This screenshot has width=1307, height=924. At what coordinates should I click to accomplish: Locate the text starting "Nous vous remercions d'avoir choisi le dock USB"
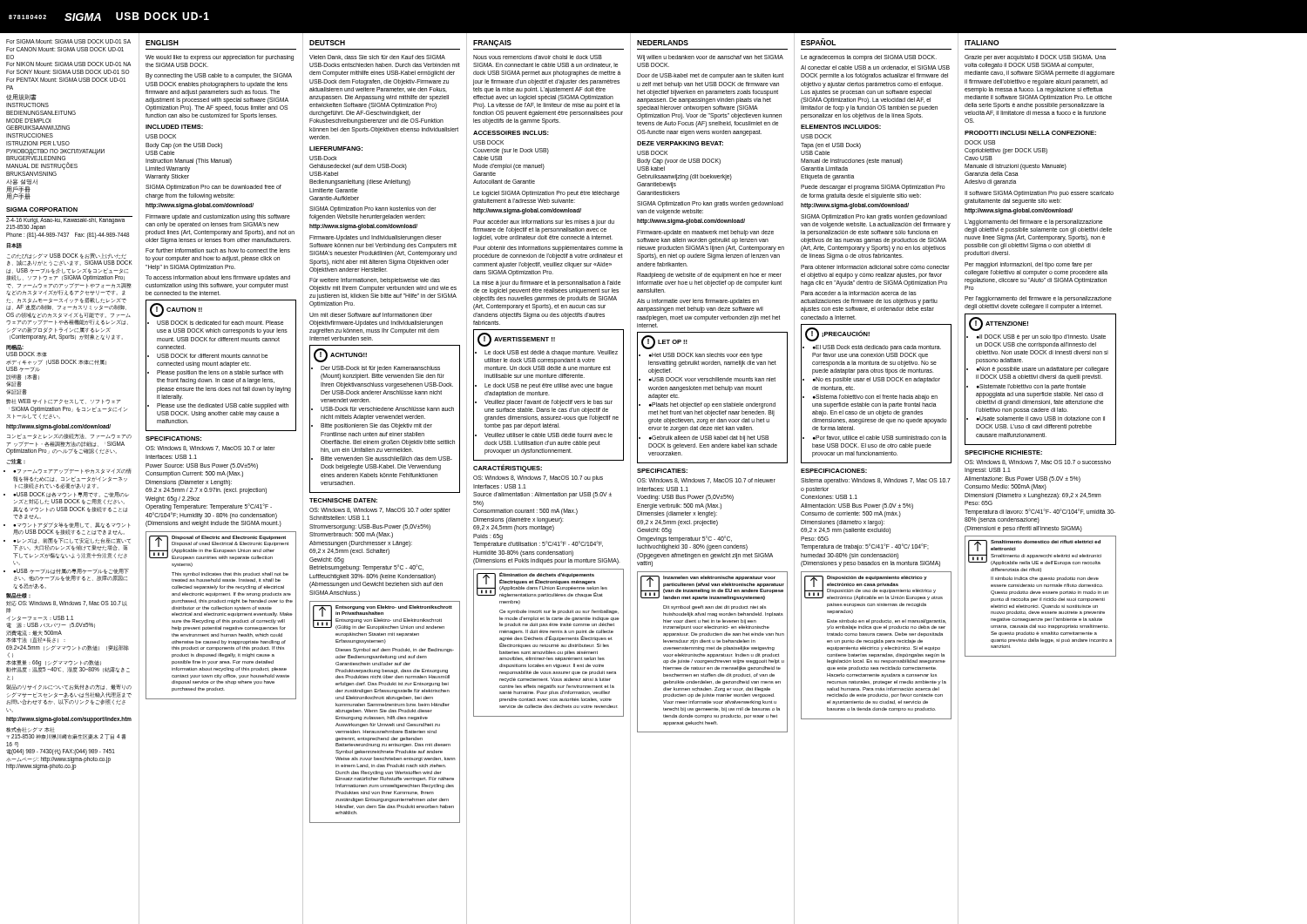tap(548, 89)
